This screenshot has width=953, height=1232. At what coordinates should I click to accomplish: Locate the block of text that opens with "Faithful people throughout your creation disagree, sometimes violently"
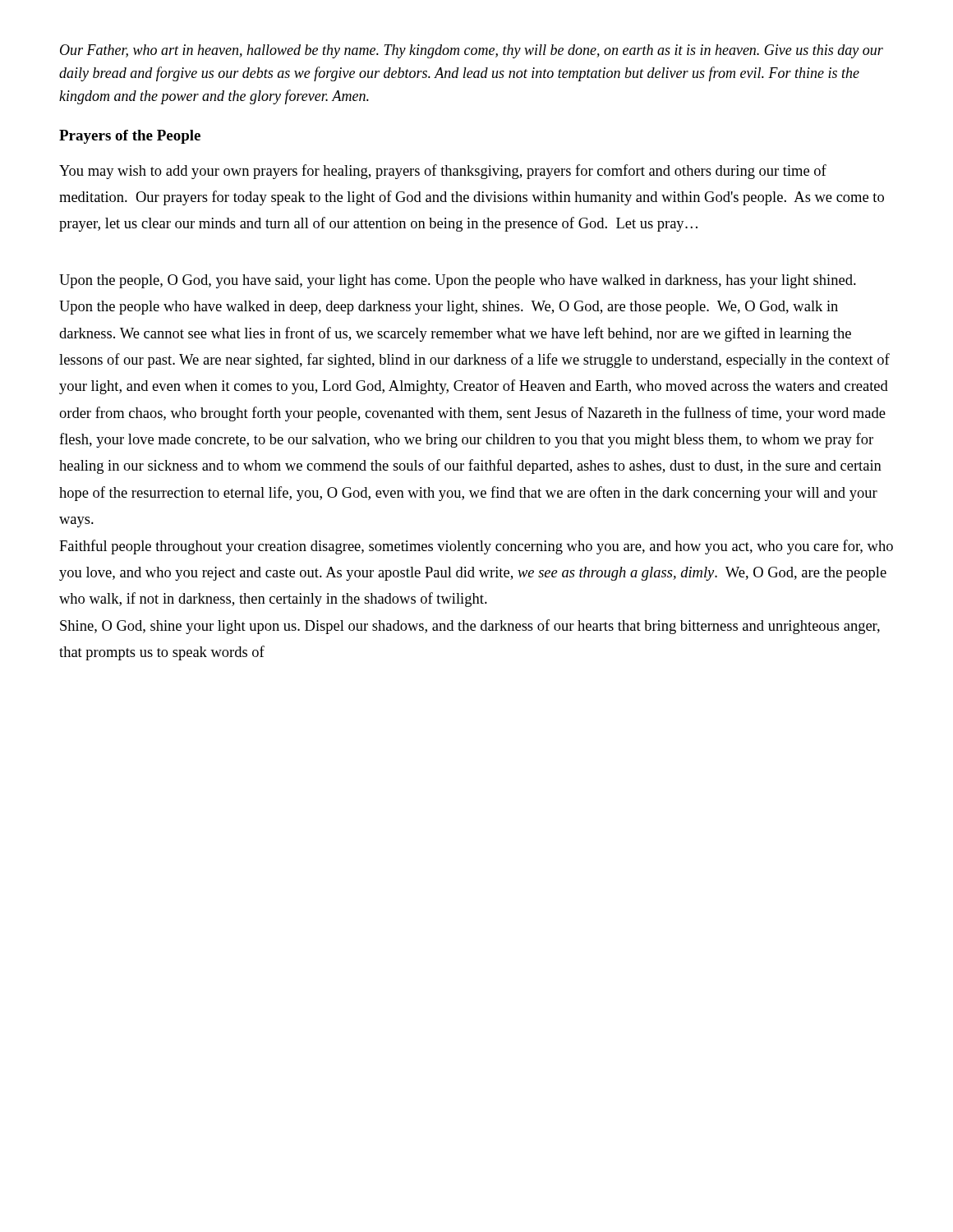click(x=476, y=572)
